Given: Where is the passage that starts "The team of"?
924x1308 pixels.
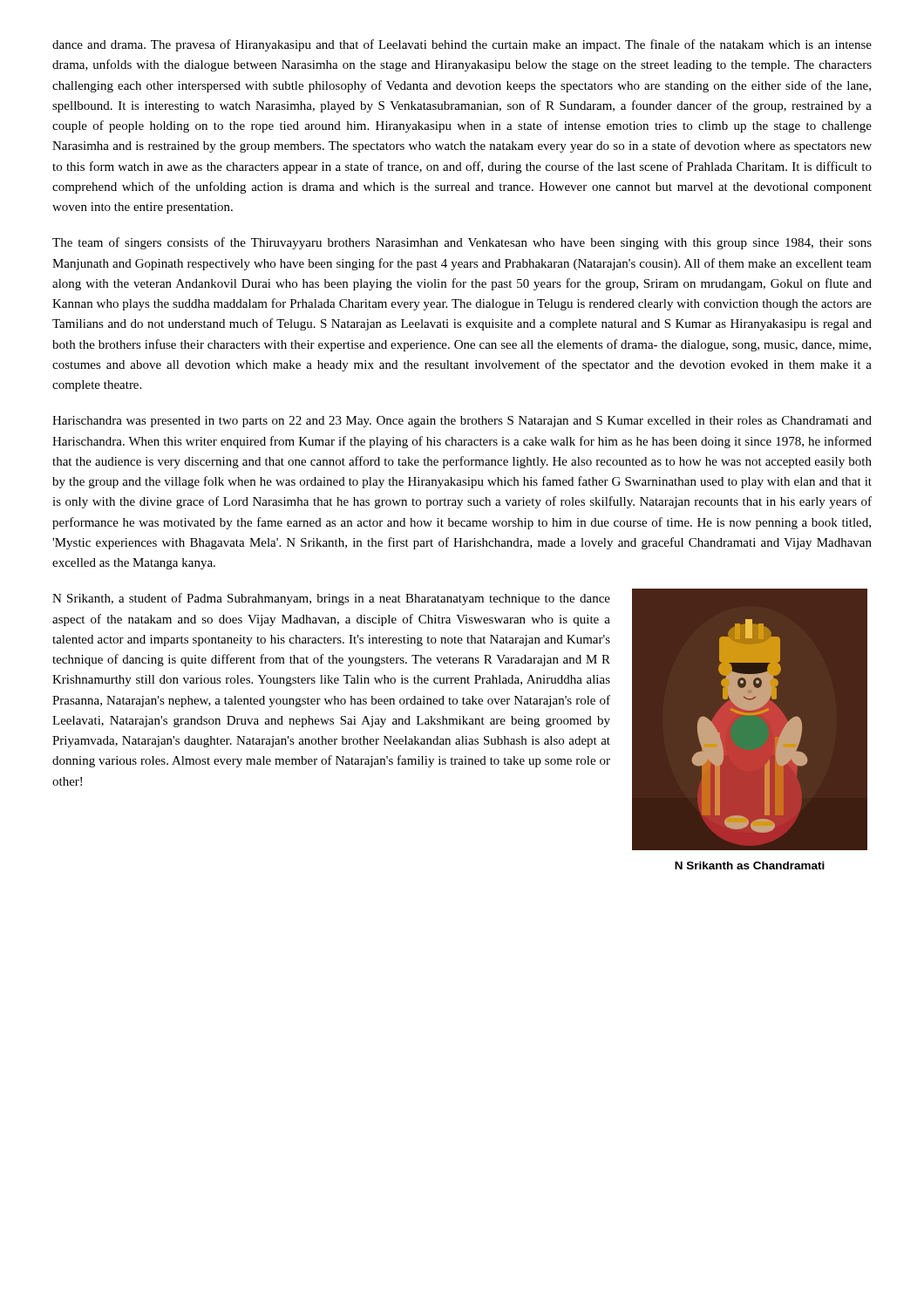Looking at the screenshot, I should point(462,314).
